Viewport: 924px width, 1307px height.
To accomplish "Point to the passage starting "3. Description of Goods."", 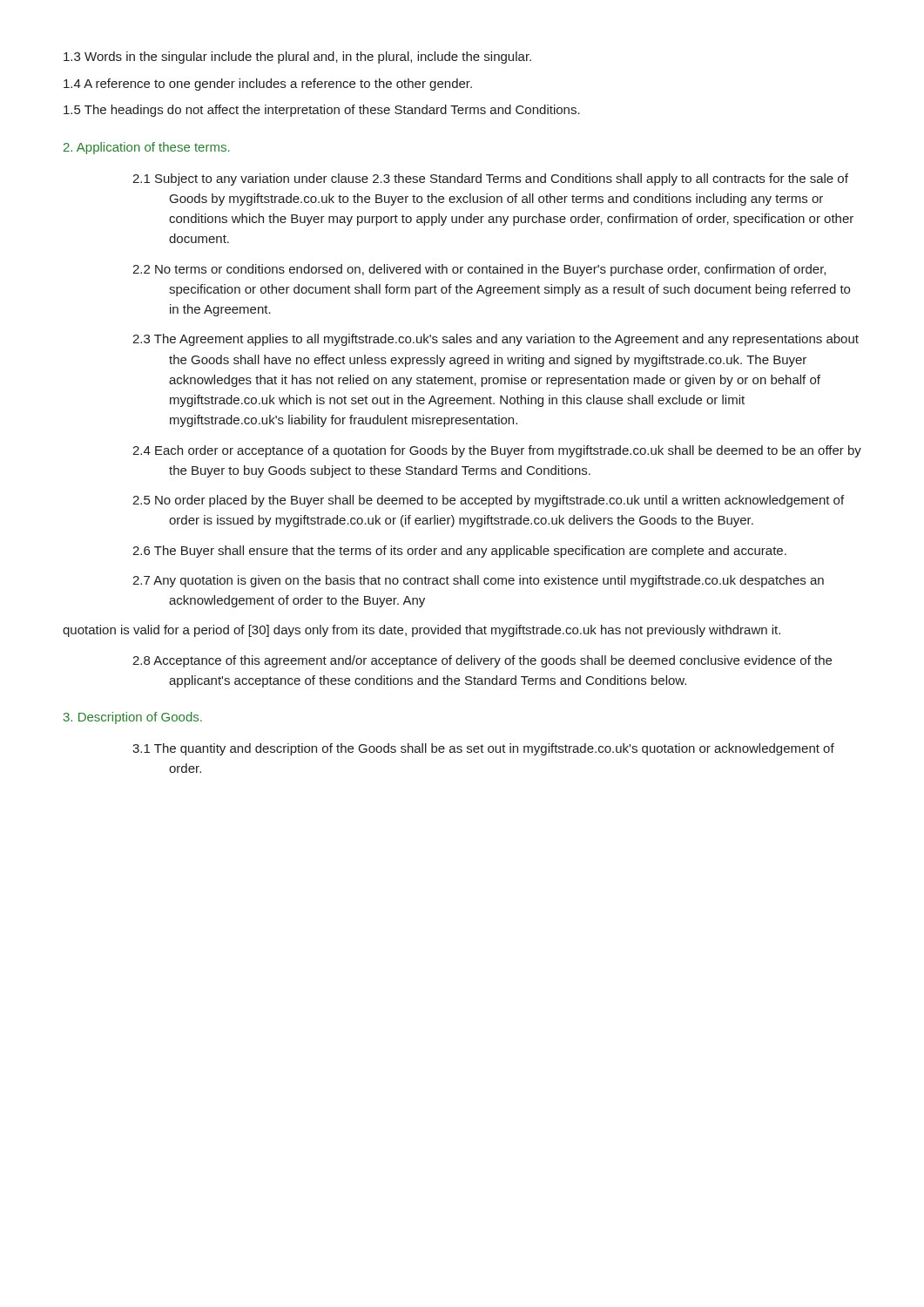I will 133,717.
